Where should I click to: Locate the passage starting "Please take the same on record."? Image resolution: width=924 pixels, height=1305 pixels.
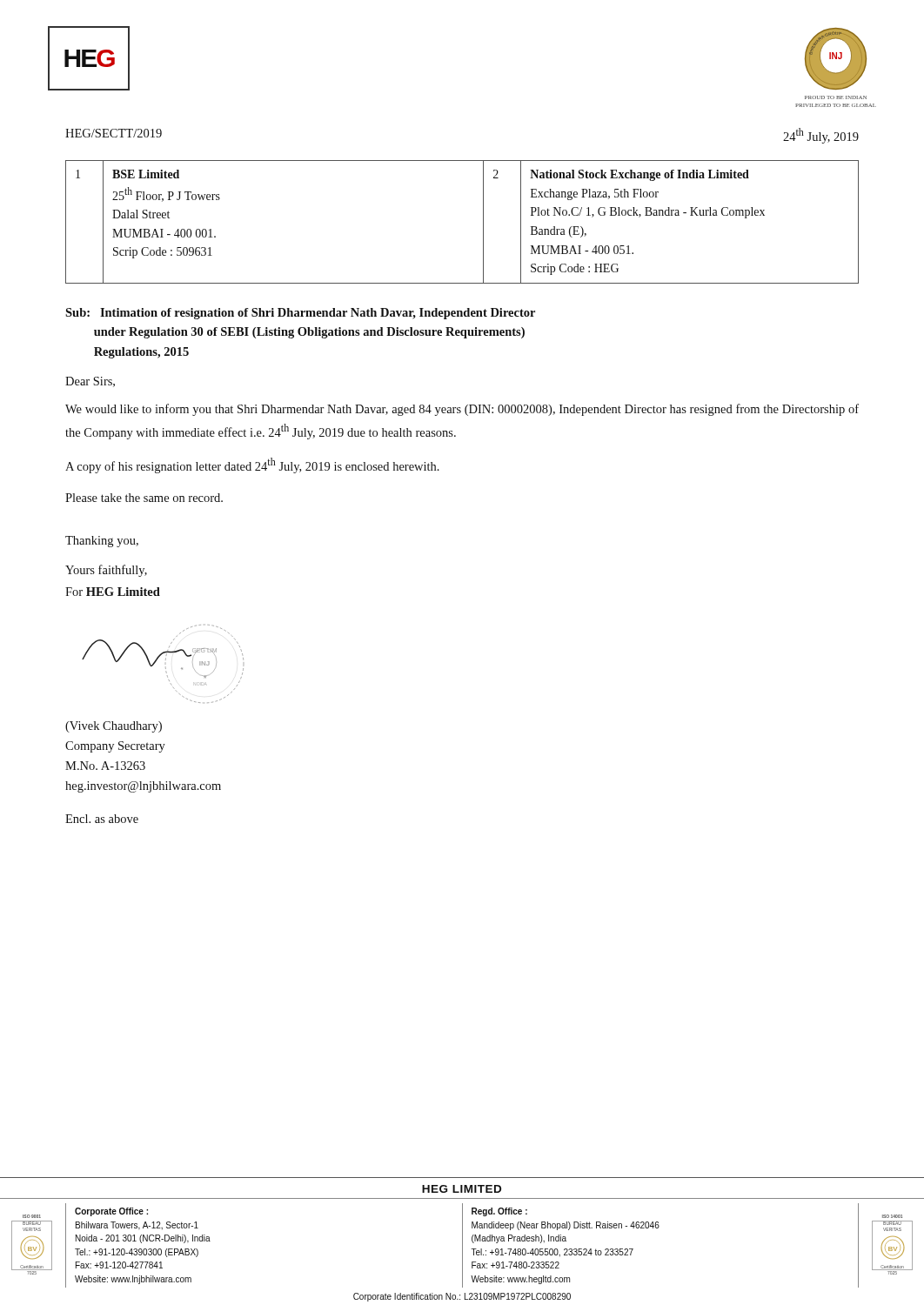tap(144, 497)
